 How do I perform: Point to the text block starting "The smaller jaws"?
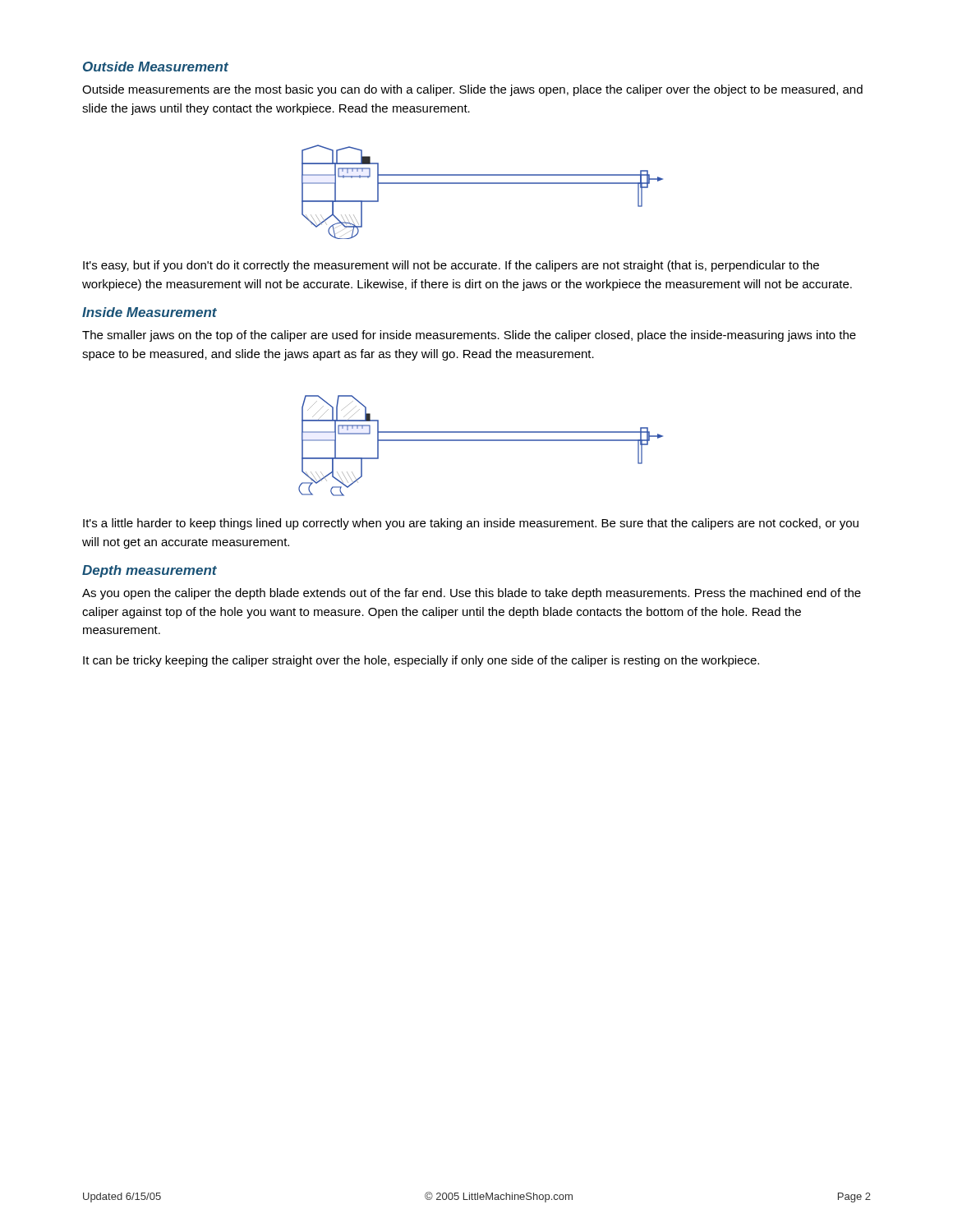click(469, 344)
